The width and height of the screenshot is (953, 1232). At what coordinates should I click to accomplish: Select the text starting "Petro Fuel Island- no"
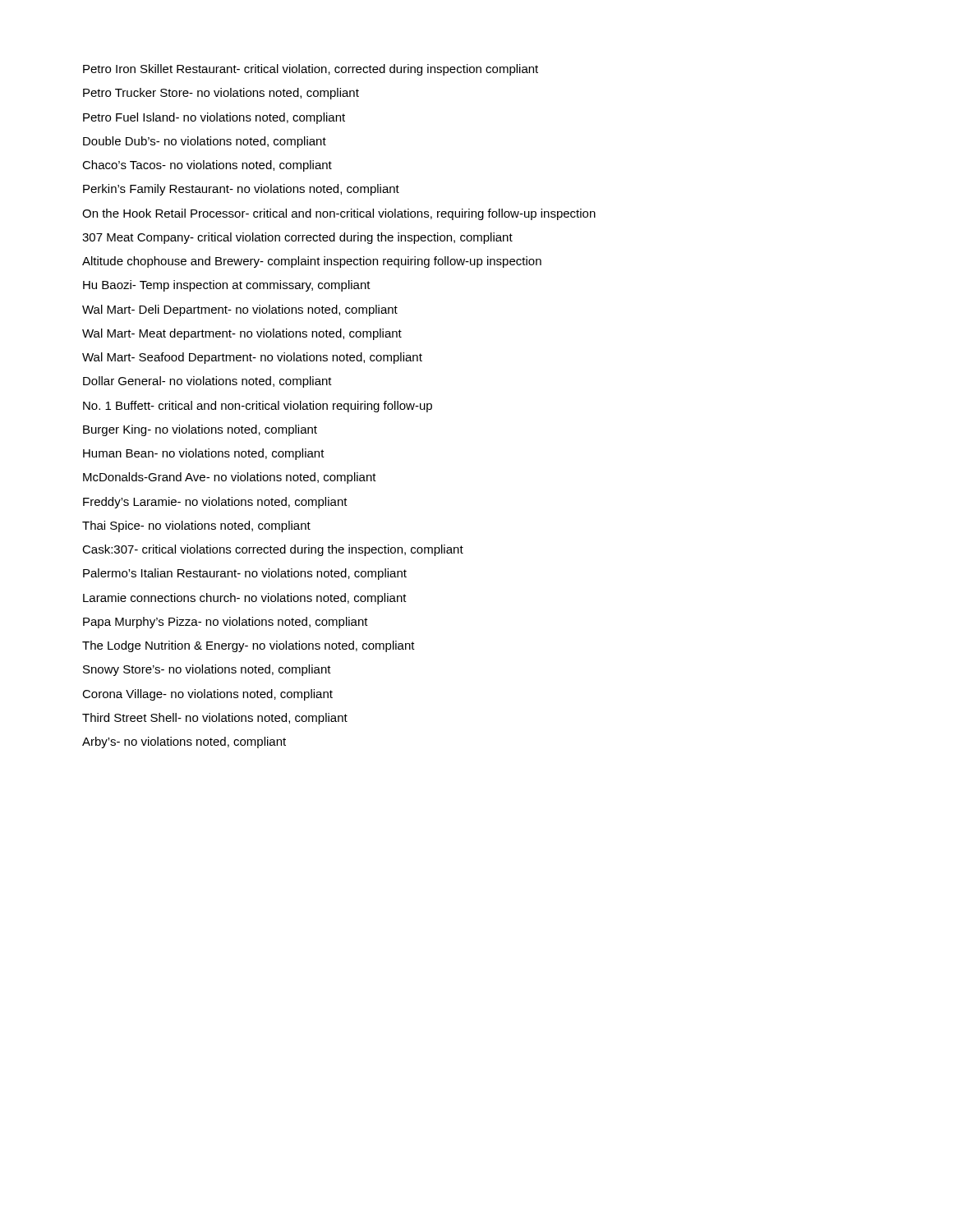214,117
